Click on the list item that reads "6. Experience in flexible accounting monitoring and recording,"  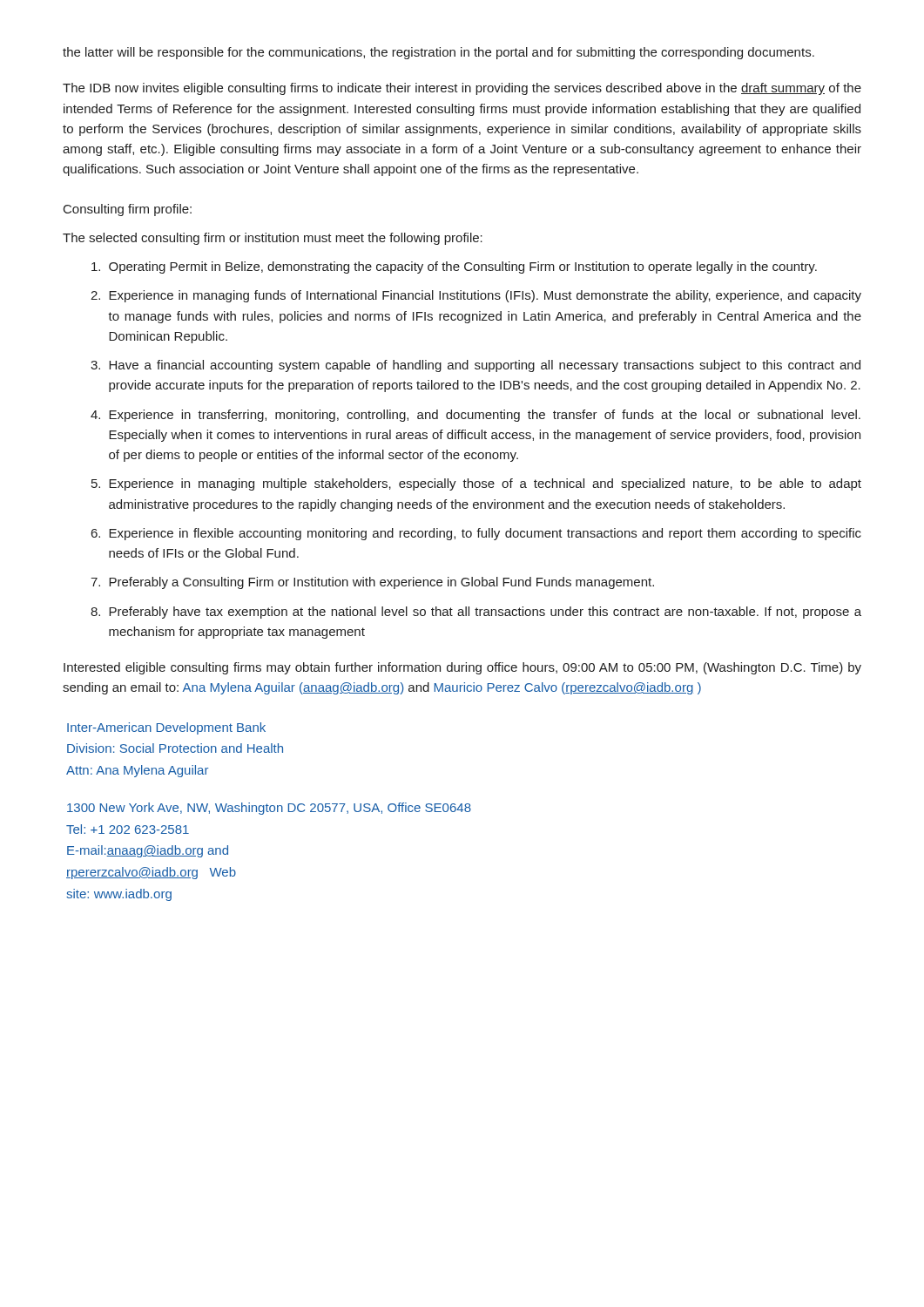pyautogui.click(x=462, y=543)
